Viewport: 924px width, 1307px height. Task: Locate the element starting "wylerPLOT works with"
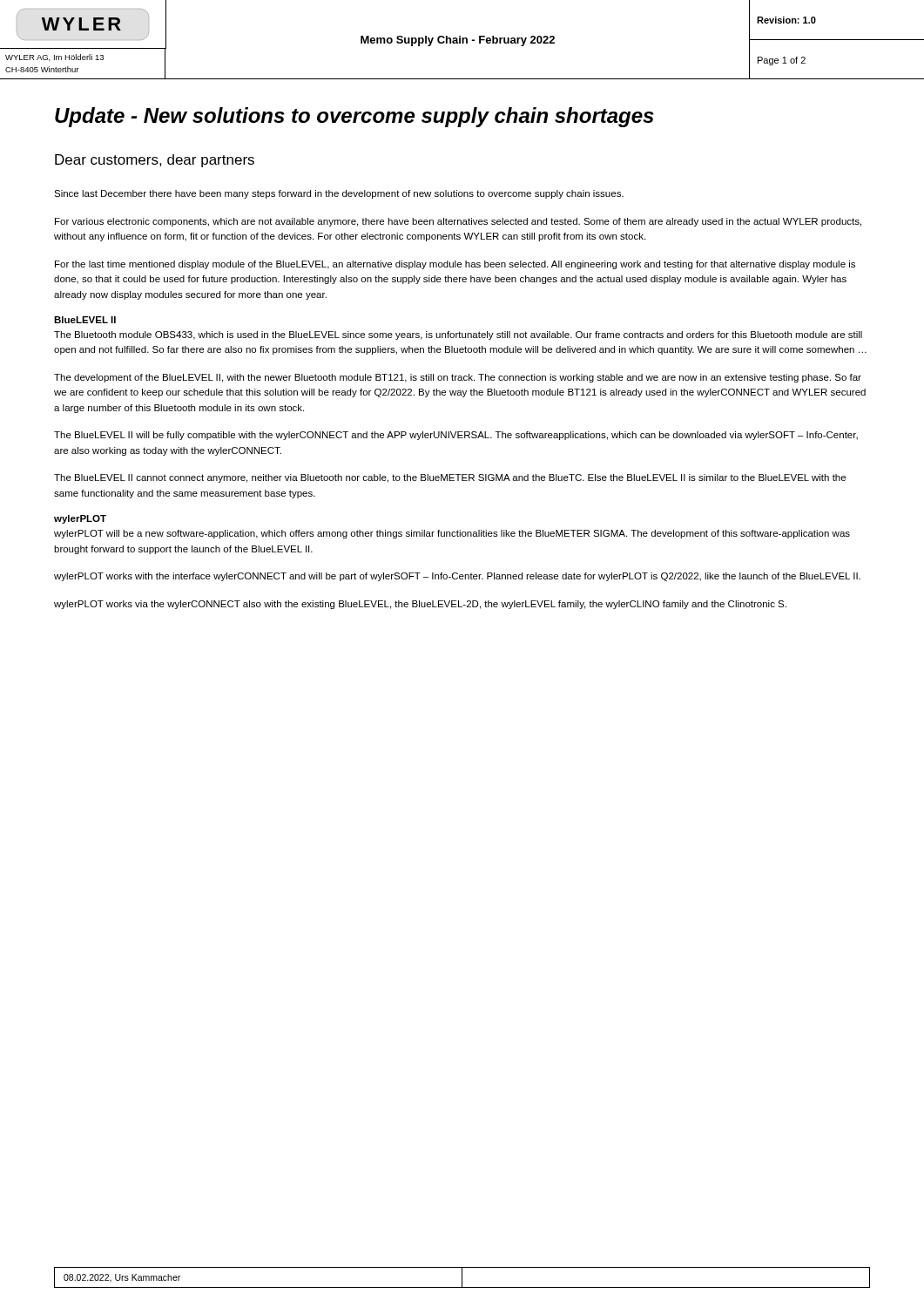(x=458, y=576)
